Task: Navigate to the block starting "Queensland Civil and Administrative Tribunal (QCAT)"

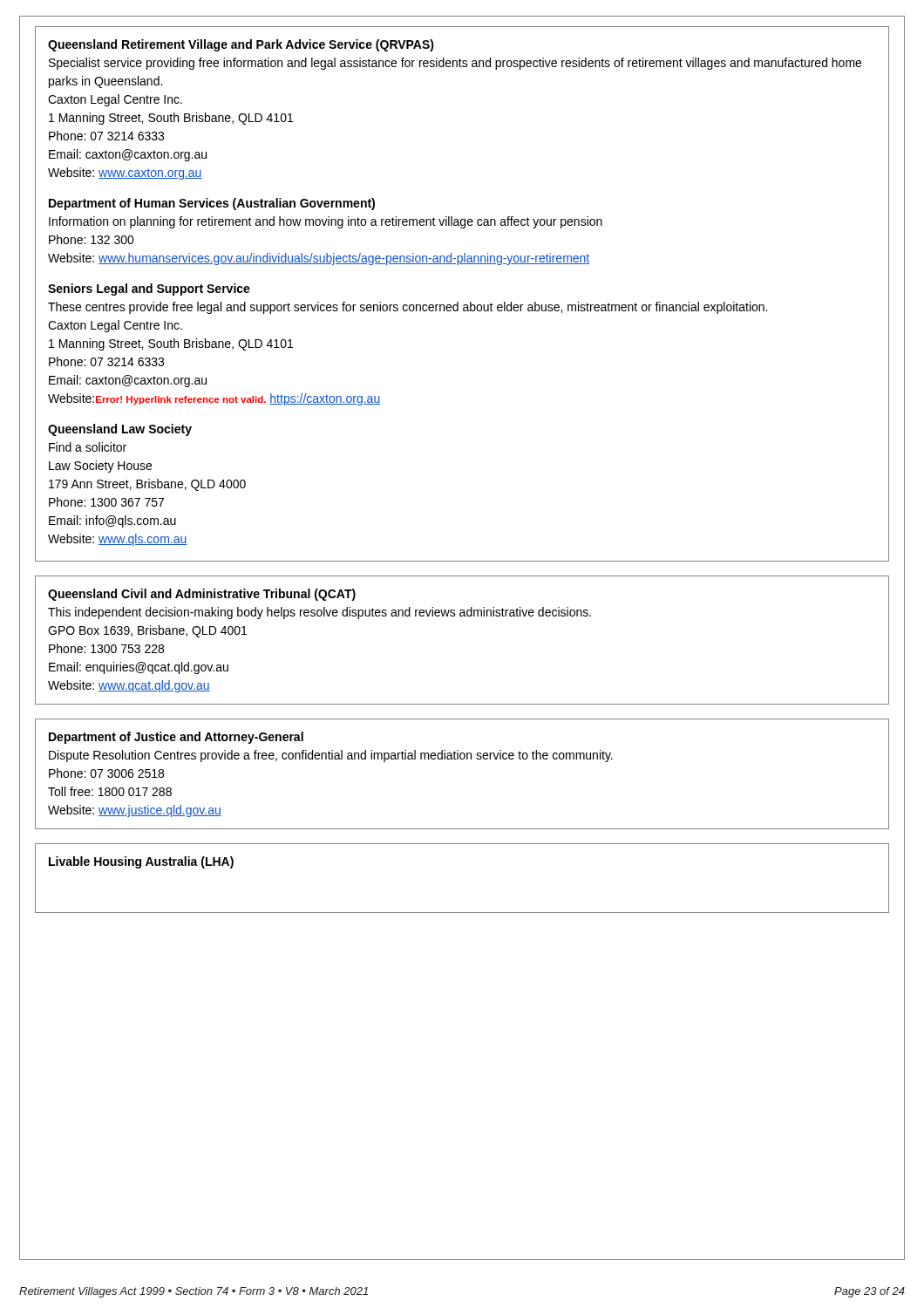Action: [202, 594]
